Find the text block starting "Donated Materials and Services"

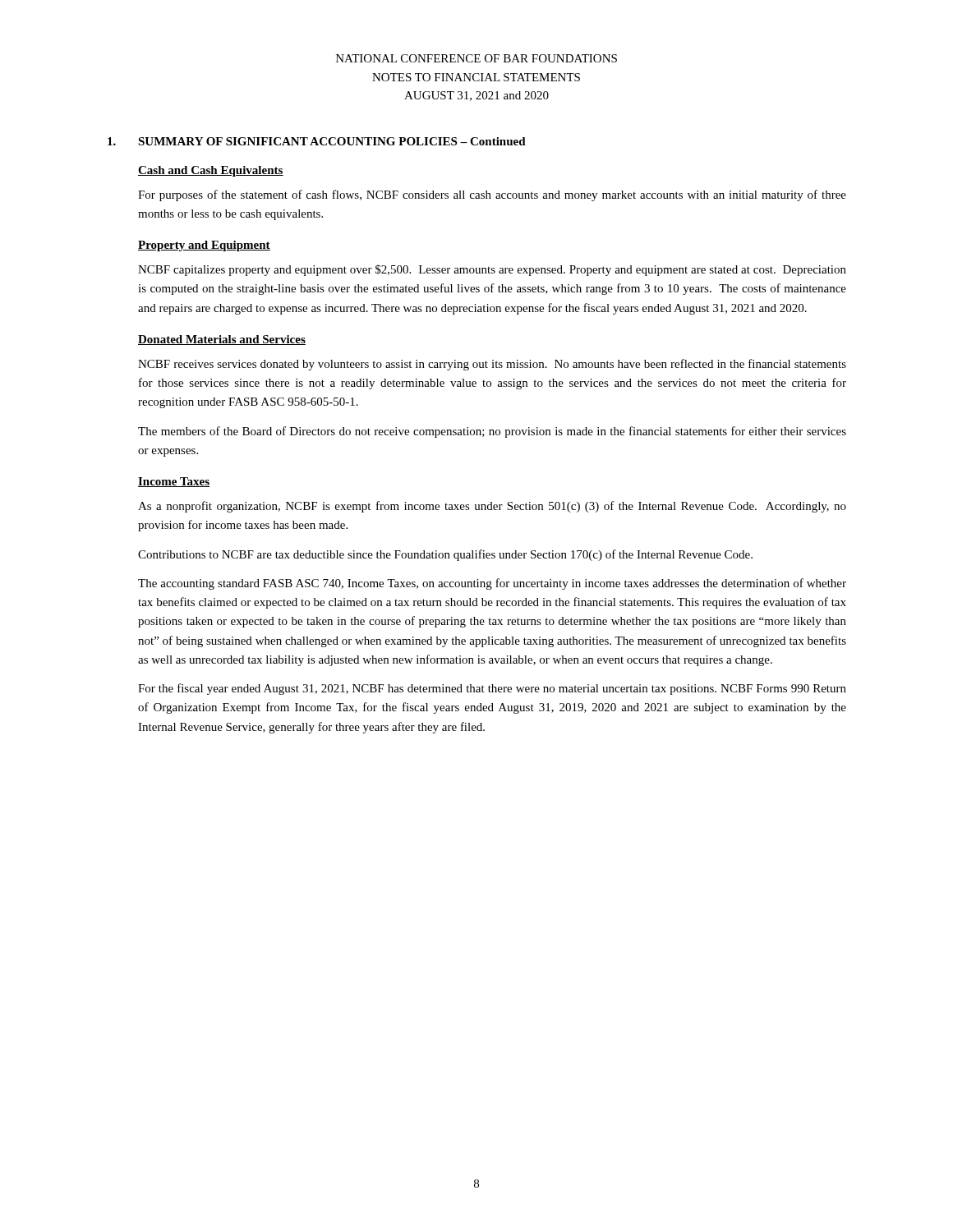(x=222, y=339)
